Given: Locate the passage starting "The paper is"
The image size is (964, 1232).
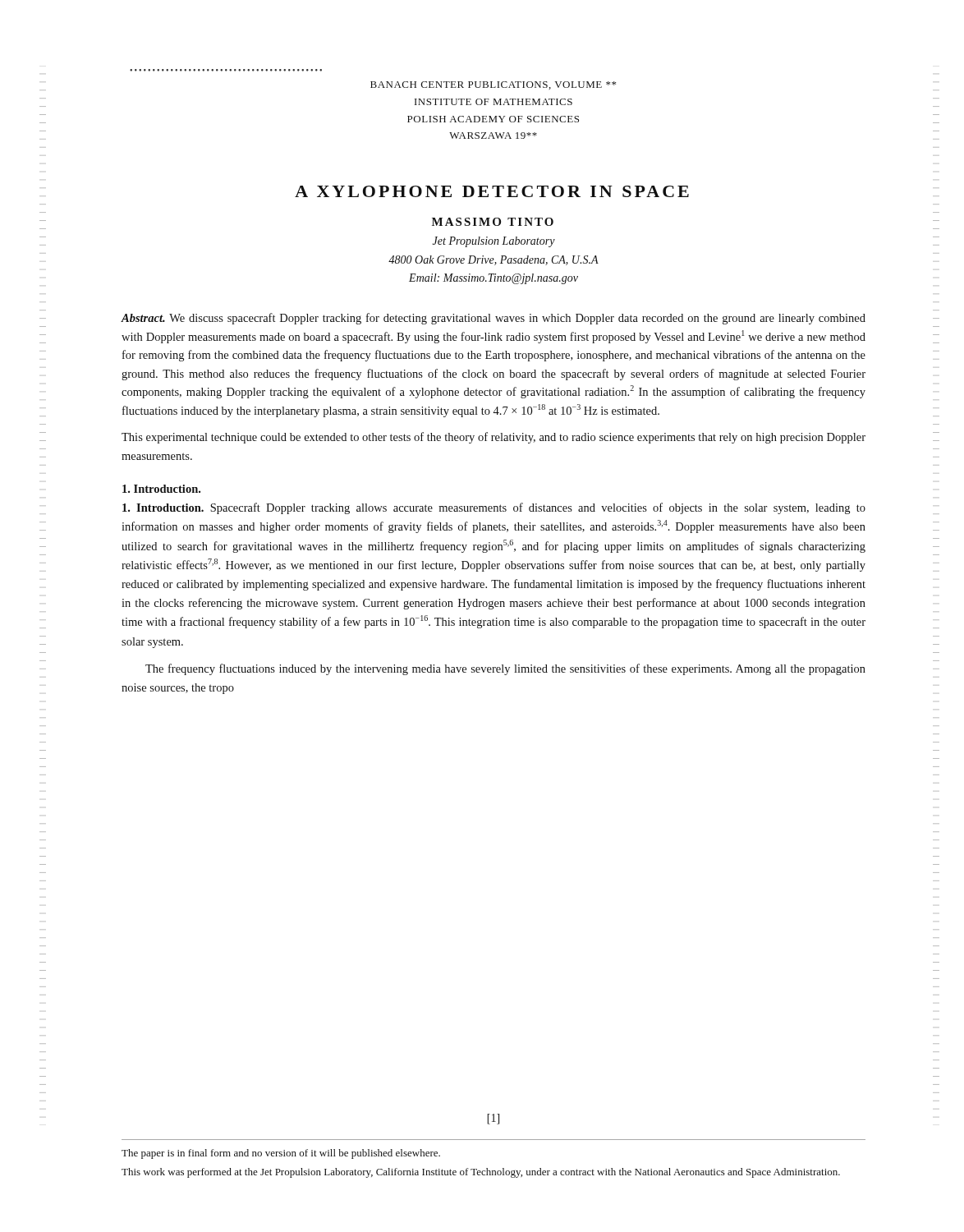Looking at the screenshot, I should [x=494, y=1162].
